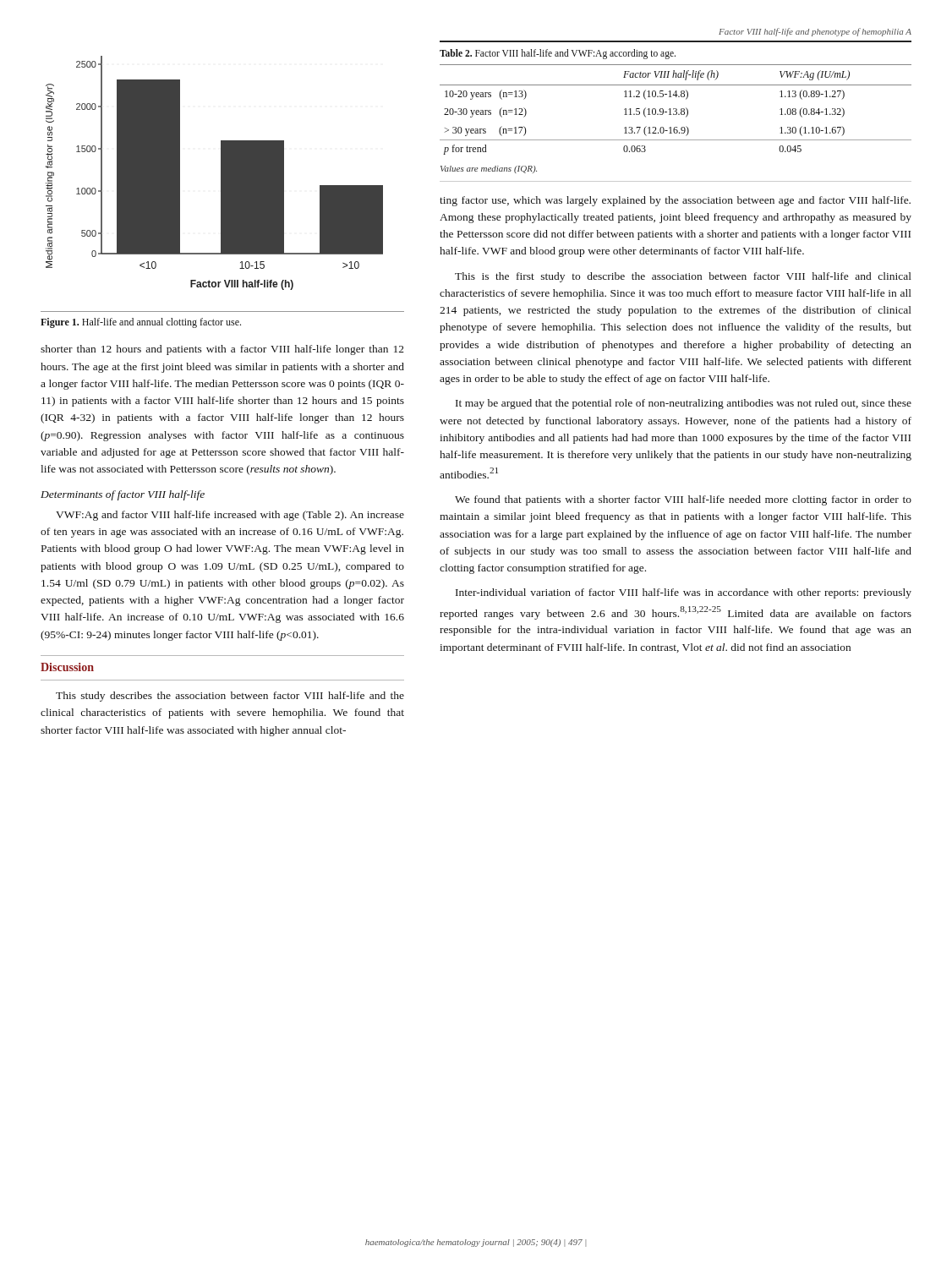Screen dimensions: 1268x952
Task: Locate the passage starting "ting factor use, which was"
Action: [676, 424]
